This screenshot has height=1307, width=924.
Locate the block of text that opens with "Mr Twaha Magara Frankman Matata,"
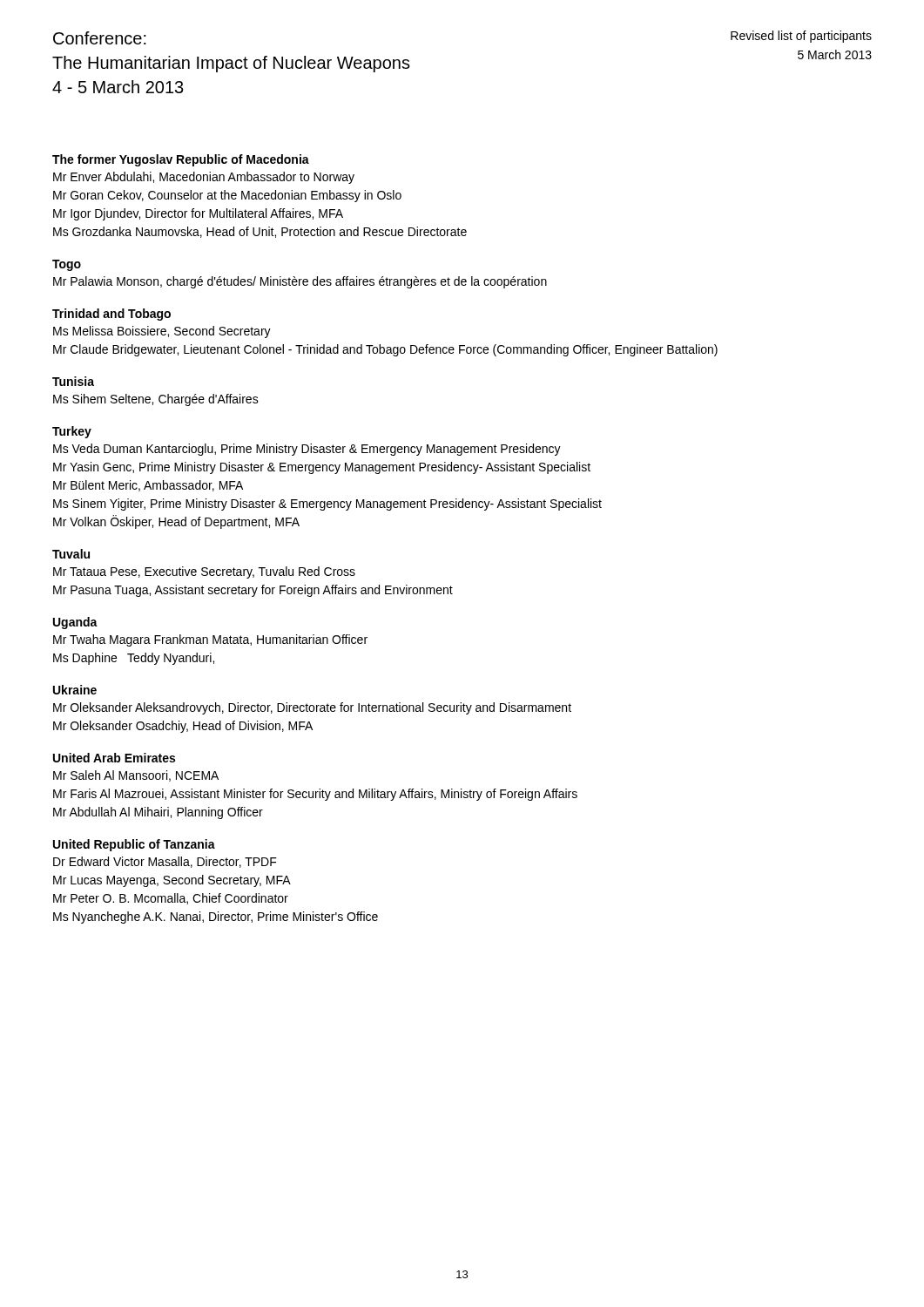coord(210,649)
